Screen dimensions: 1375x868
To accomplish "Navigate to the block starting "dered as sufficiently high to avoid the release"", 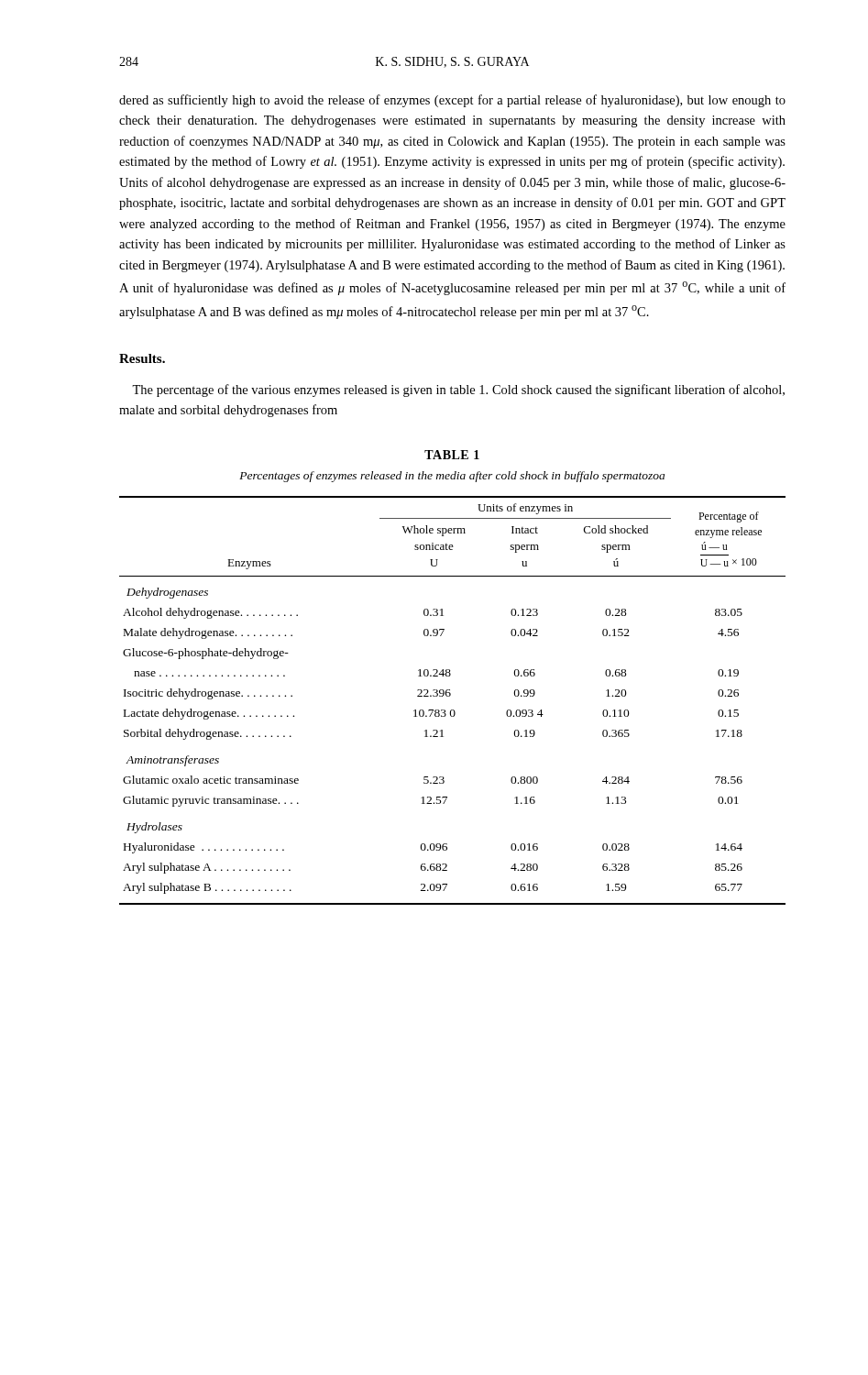I will [452, 205].
